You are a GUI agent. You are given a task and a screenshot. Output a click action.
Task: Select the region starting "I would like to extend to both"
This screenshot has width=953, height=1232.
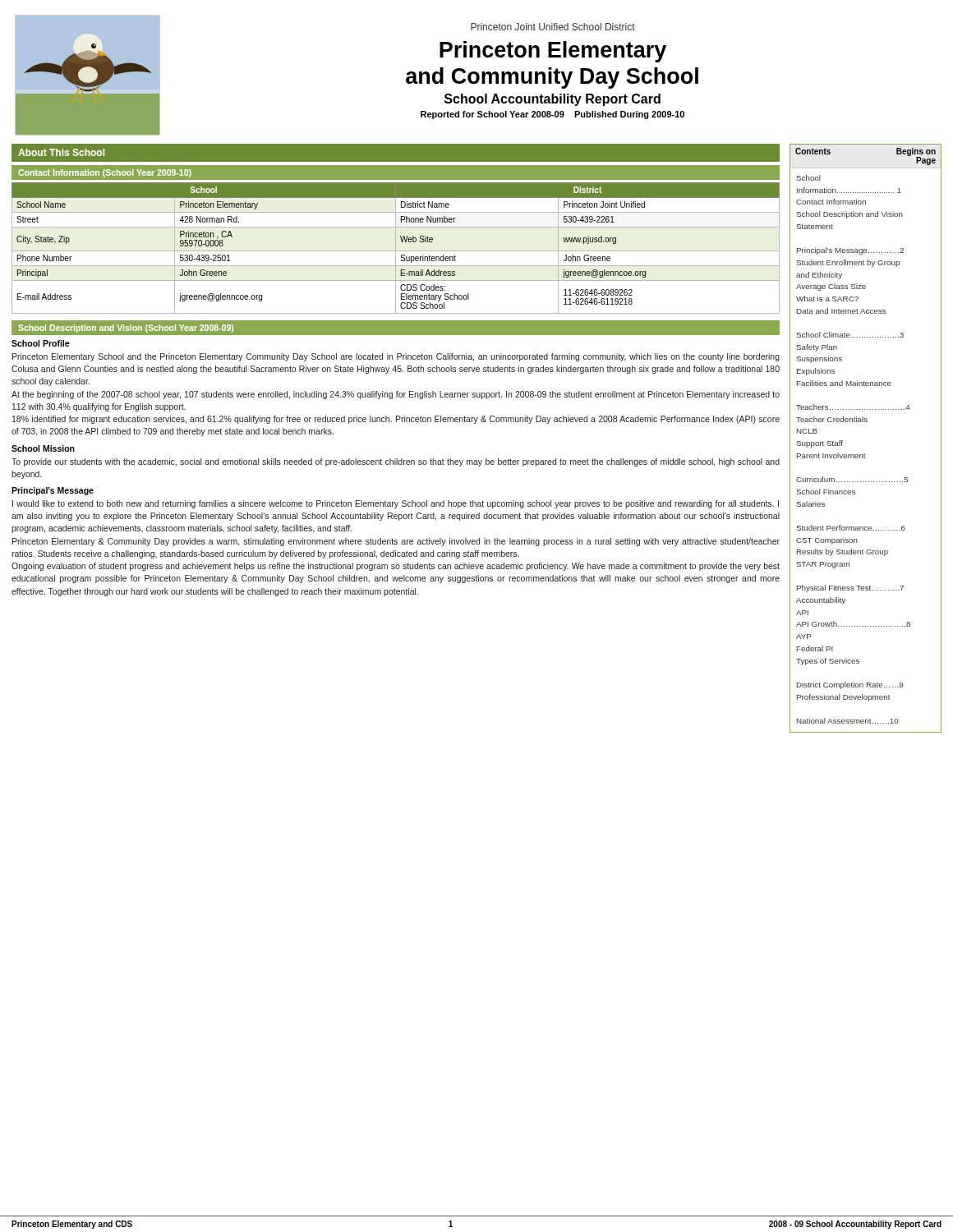click(x=396, y=547)
